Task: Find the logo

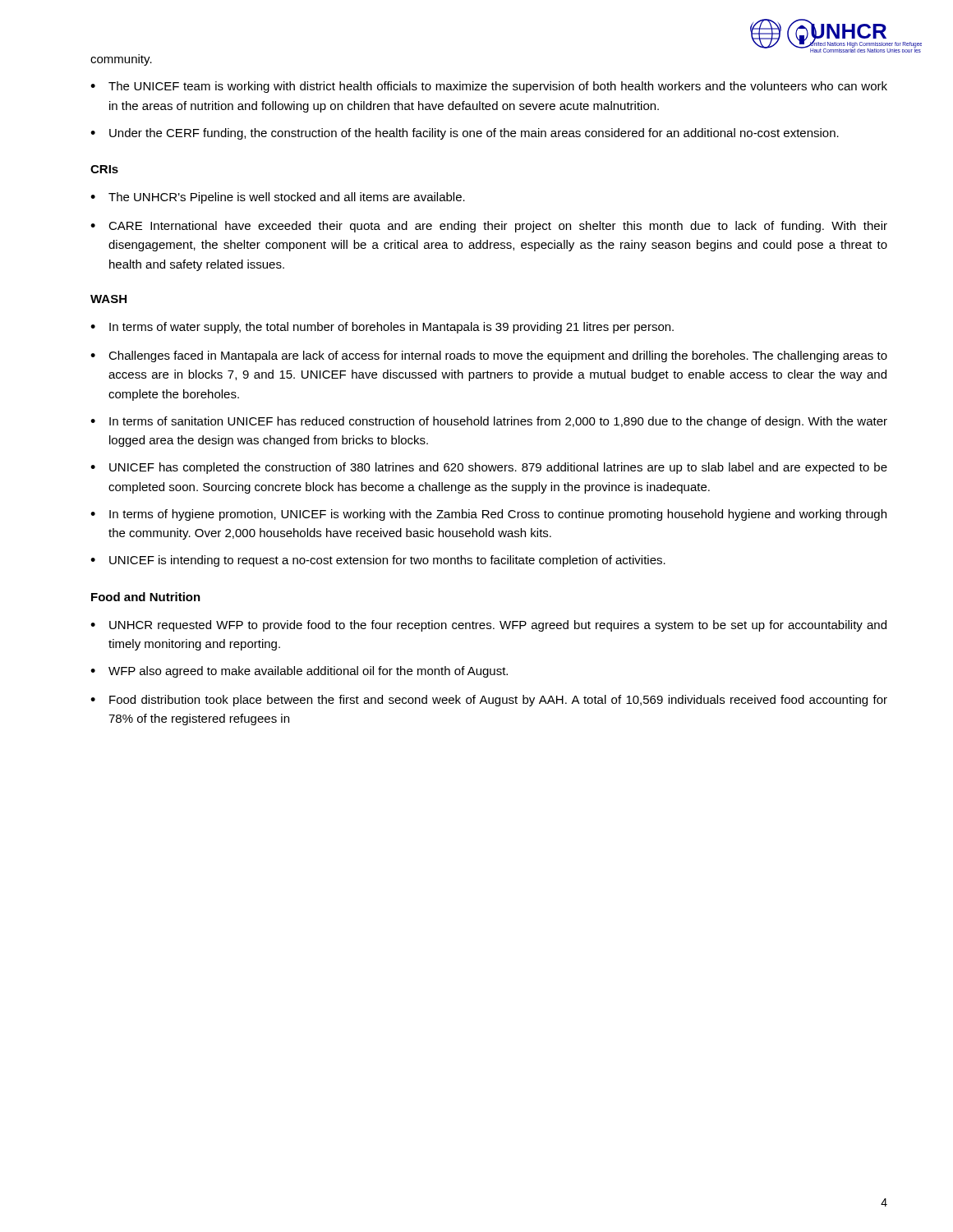Action: coord(835,34)
